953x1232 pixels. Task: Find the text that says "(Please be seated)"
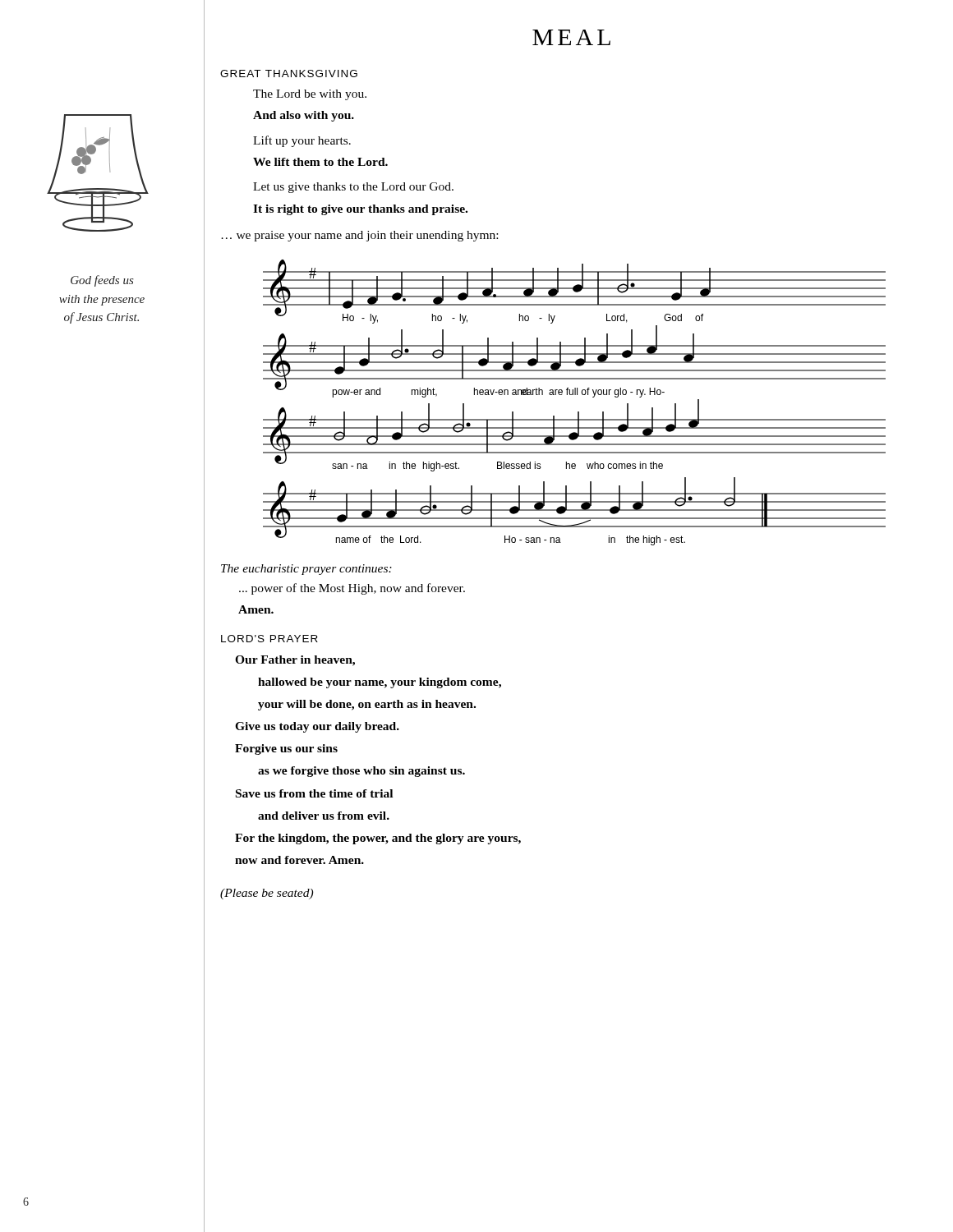(x=267, y=892)
